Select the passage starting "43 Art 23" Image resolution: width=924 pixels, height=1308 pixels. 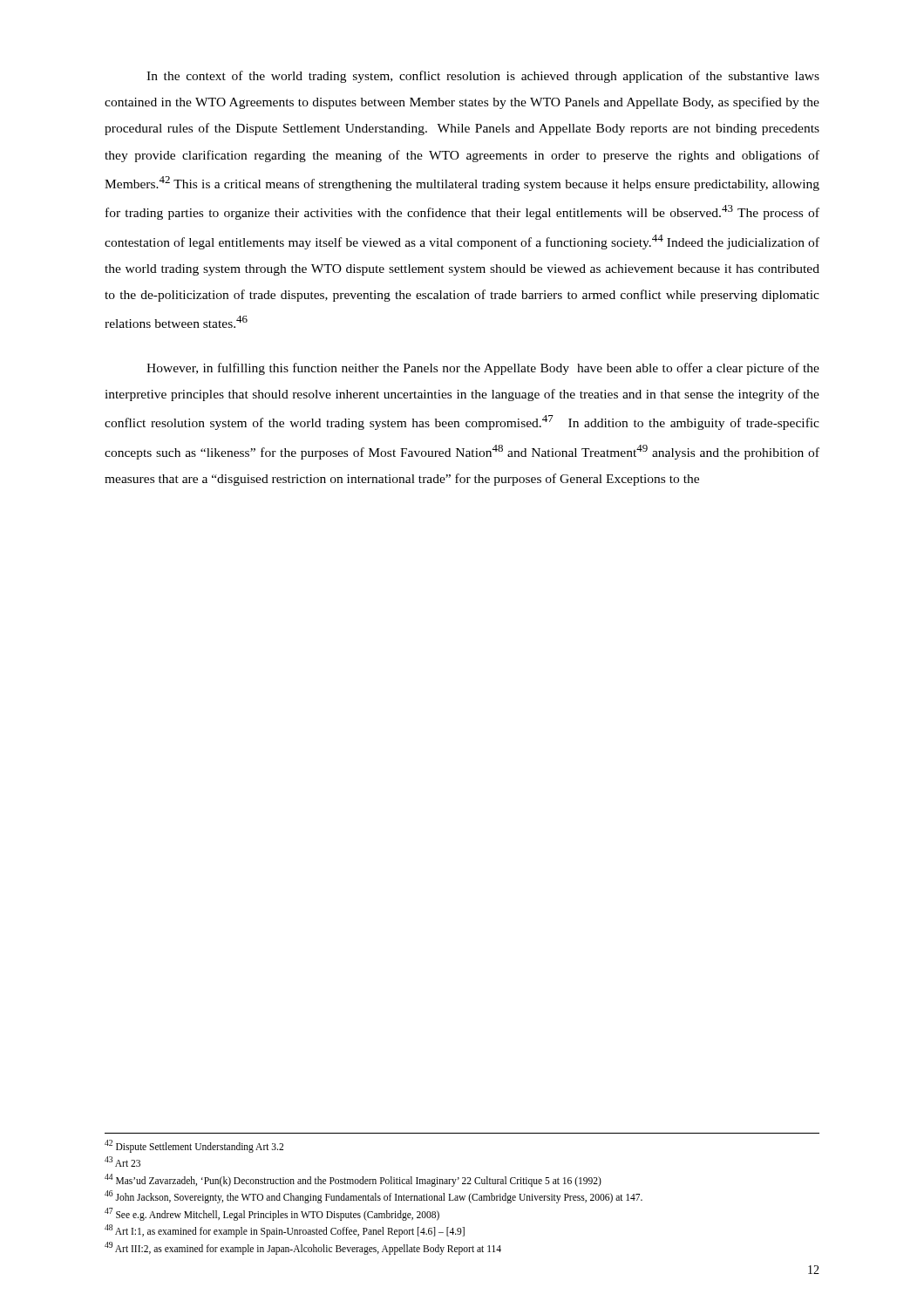tap(123, 1161)
